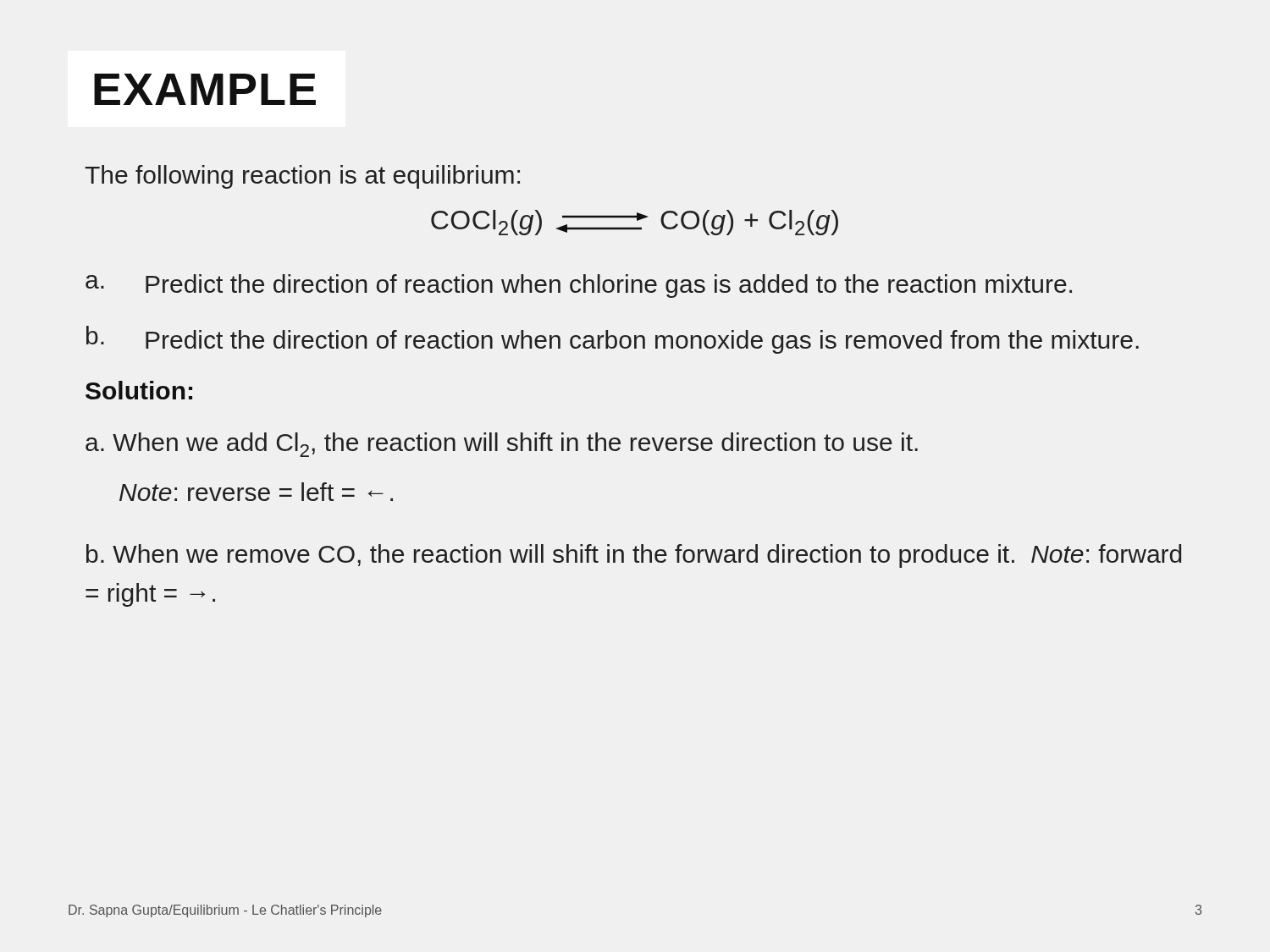Select the element starting "a. Predict the direction"
This screenshot has height=952, width=1270.
coord(644,284)
